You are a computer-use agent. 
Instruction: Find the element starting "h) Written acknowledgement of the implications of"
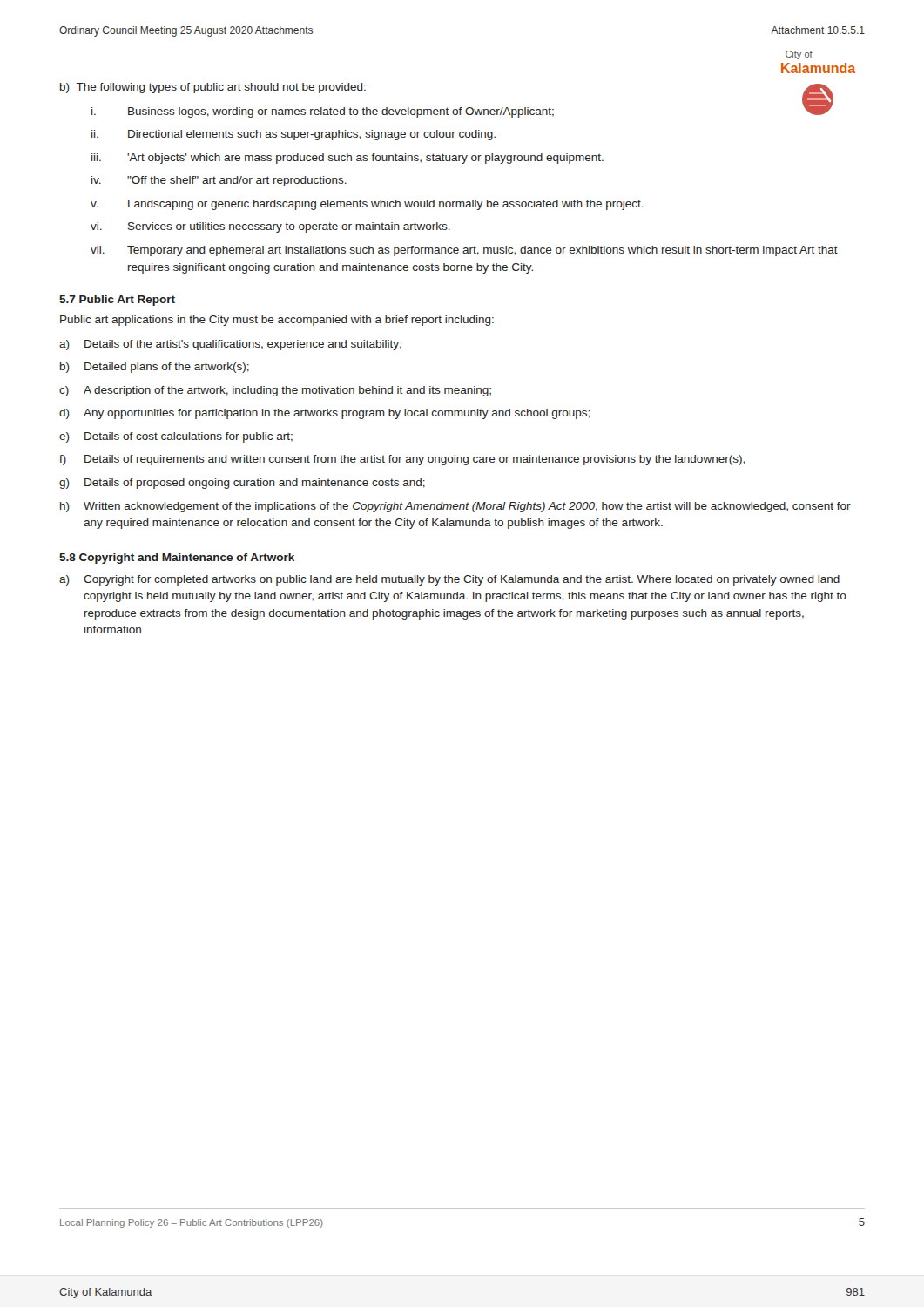(x=462, y=514)
